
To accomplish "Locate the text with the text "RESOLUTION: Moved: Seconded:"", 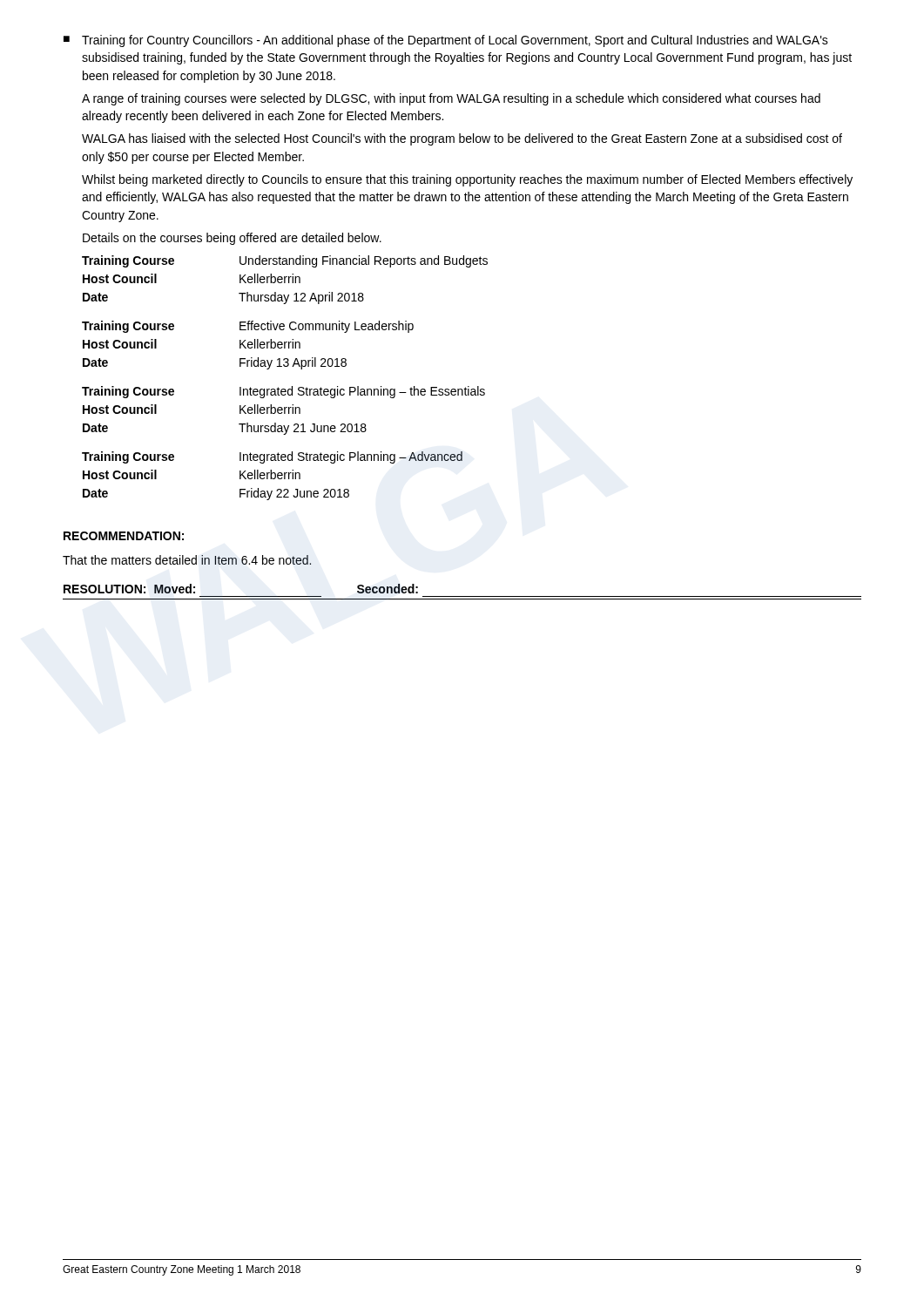I will 462,589.
